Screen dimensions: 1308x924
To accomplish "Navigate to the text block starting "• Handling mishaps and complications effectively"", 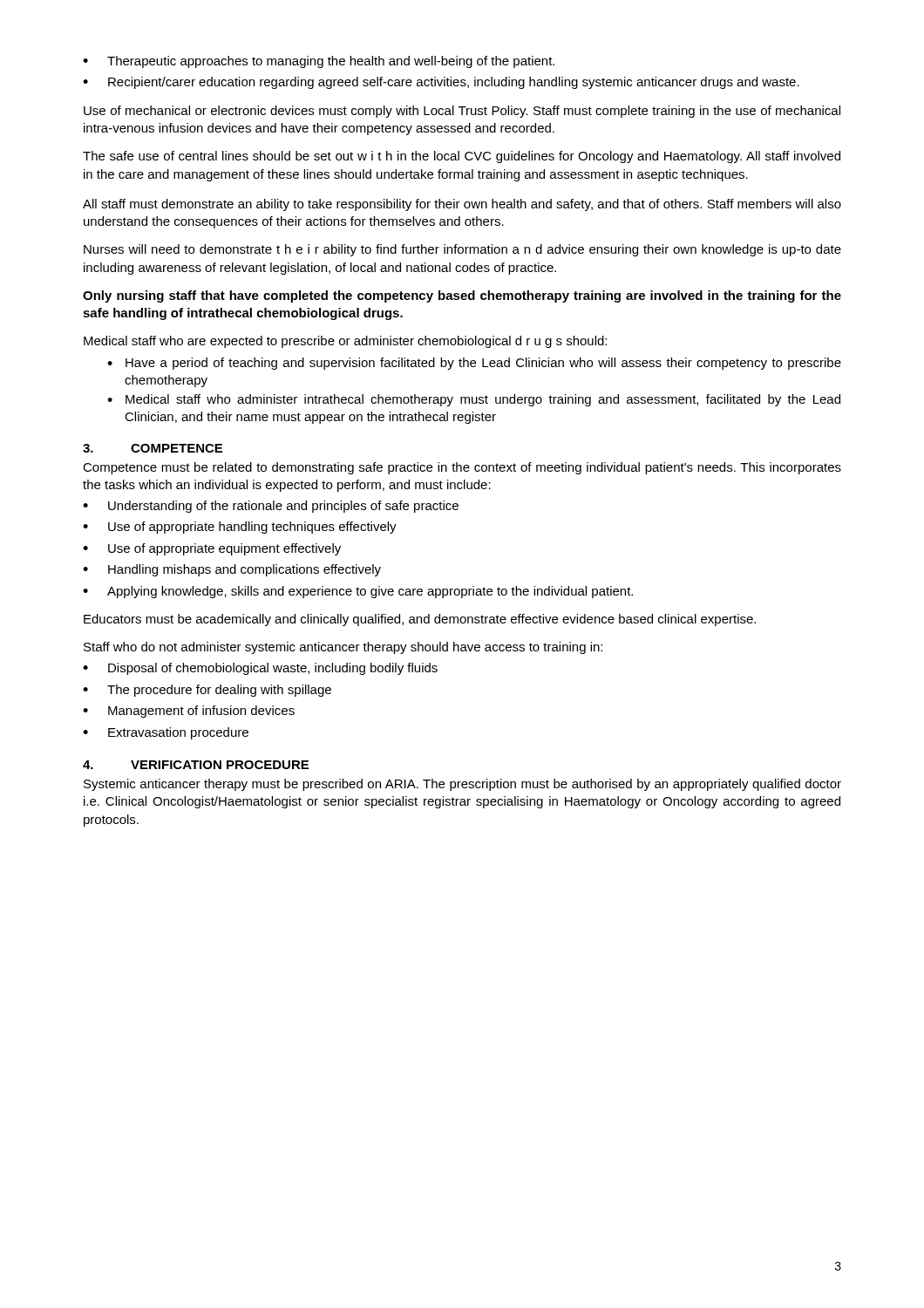I will coord(232,570).
